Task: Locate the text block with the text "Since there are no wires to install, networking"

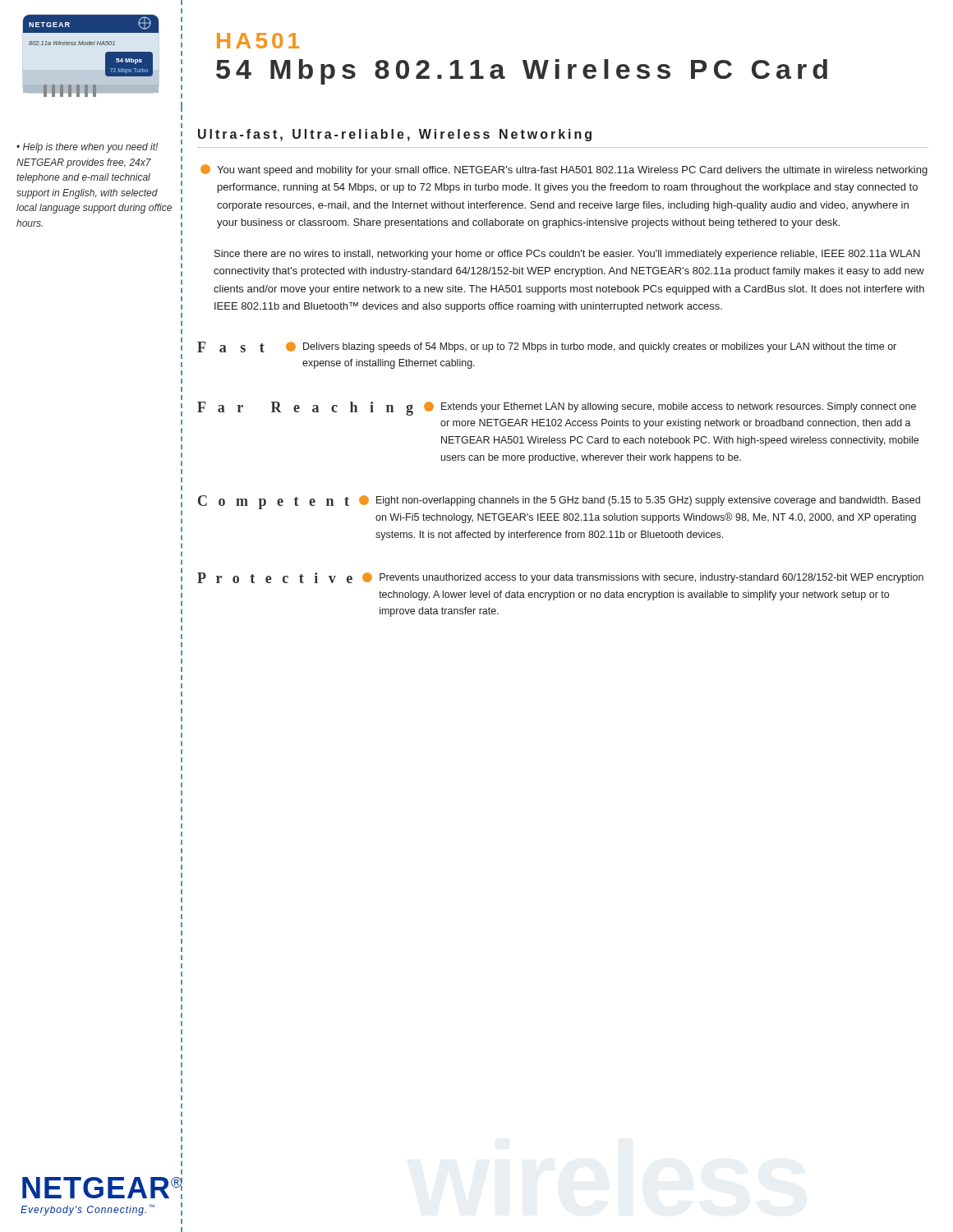Action: click(569, 280)
